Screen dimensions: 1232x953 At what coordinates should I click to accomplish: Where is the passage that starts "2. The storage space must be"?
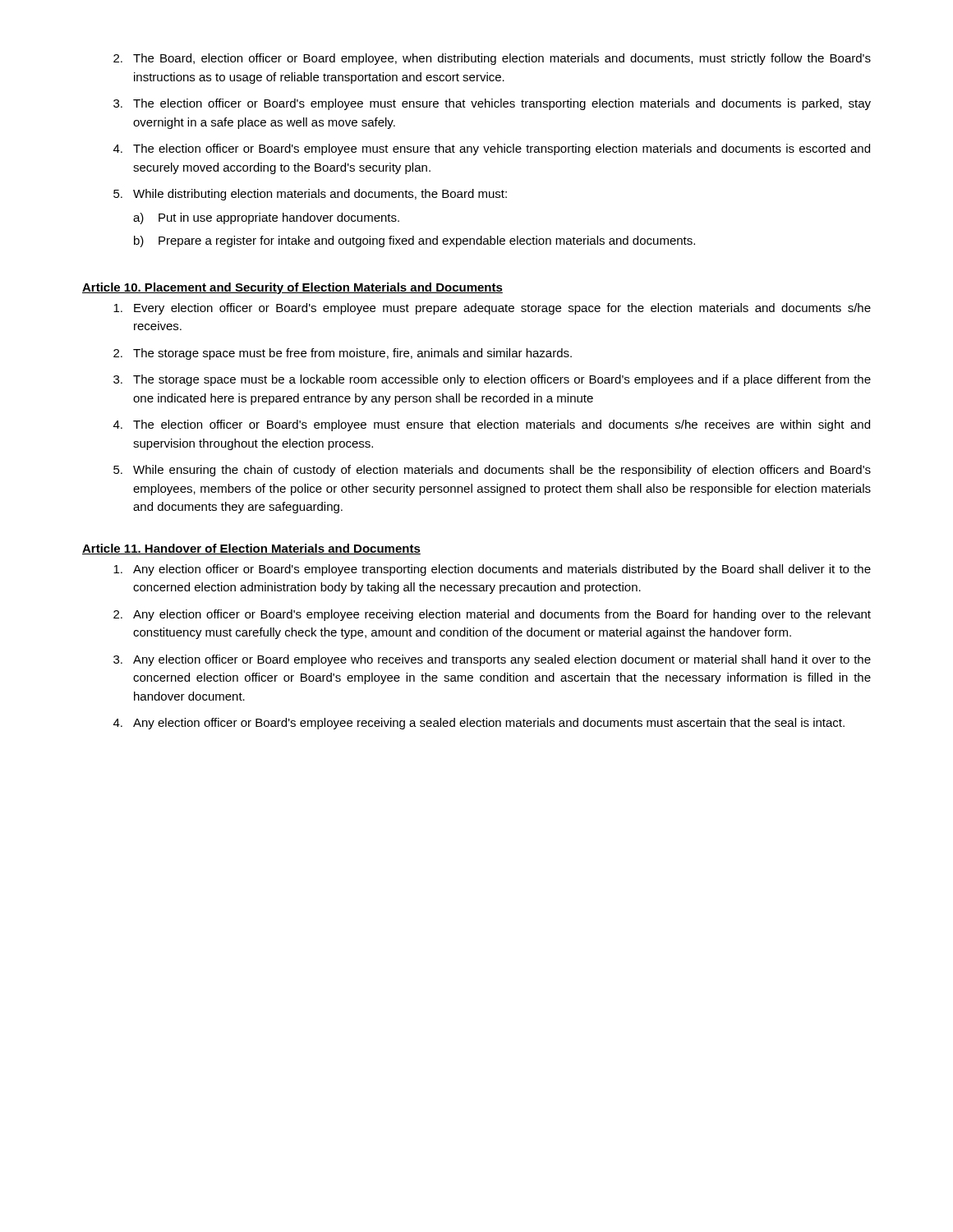[476, 353]
